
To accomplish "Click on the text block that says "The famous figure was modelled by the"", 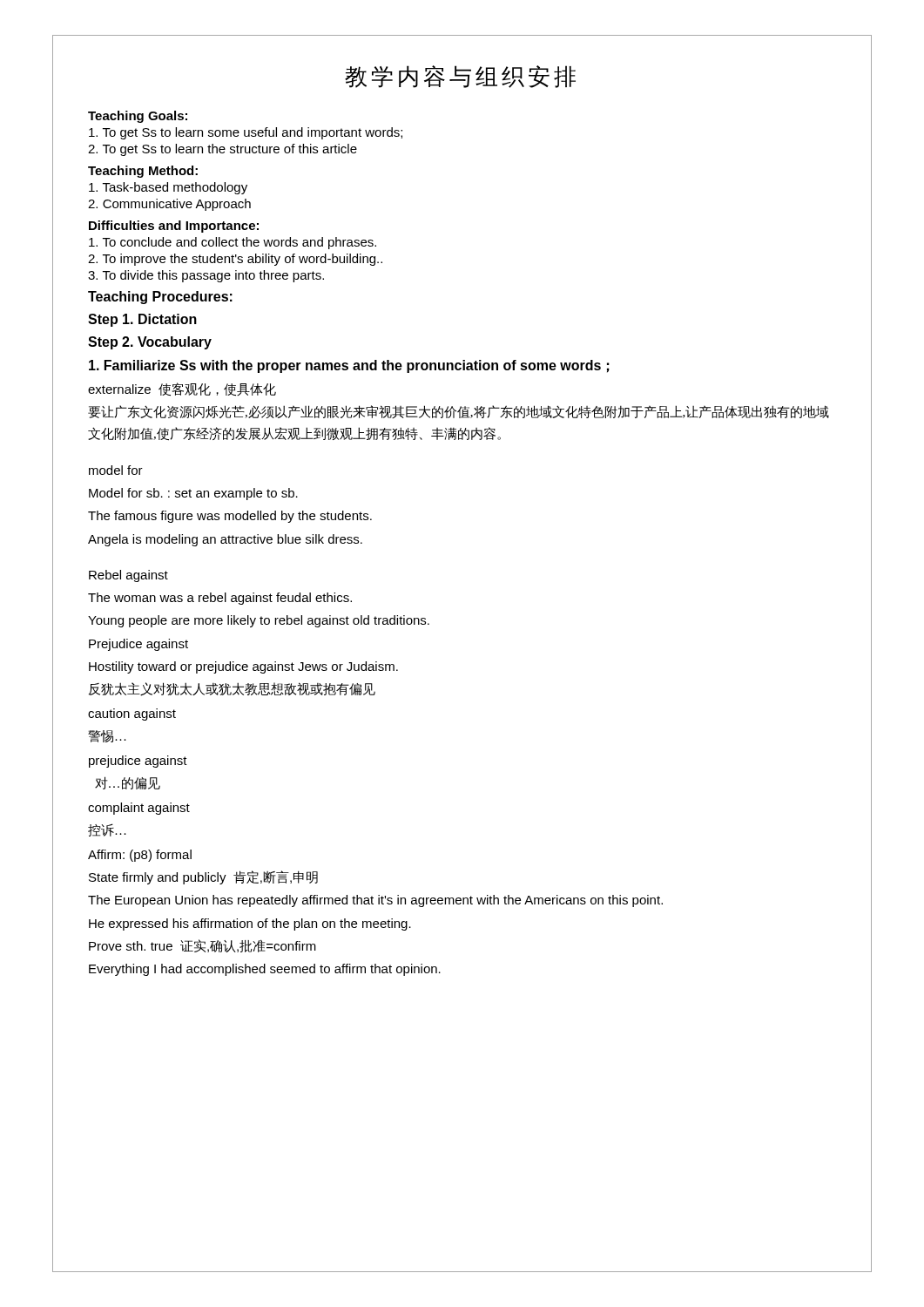I will click(x=230, y=516).
